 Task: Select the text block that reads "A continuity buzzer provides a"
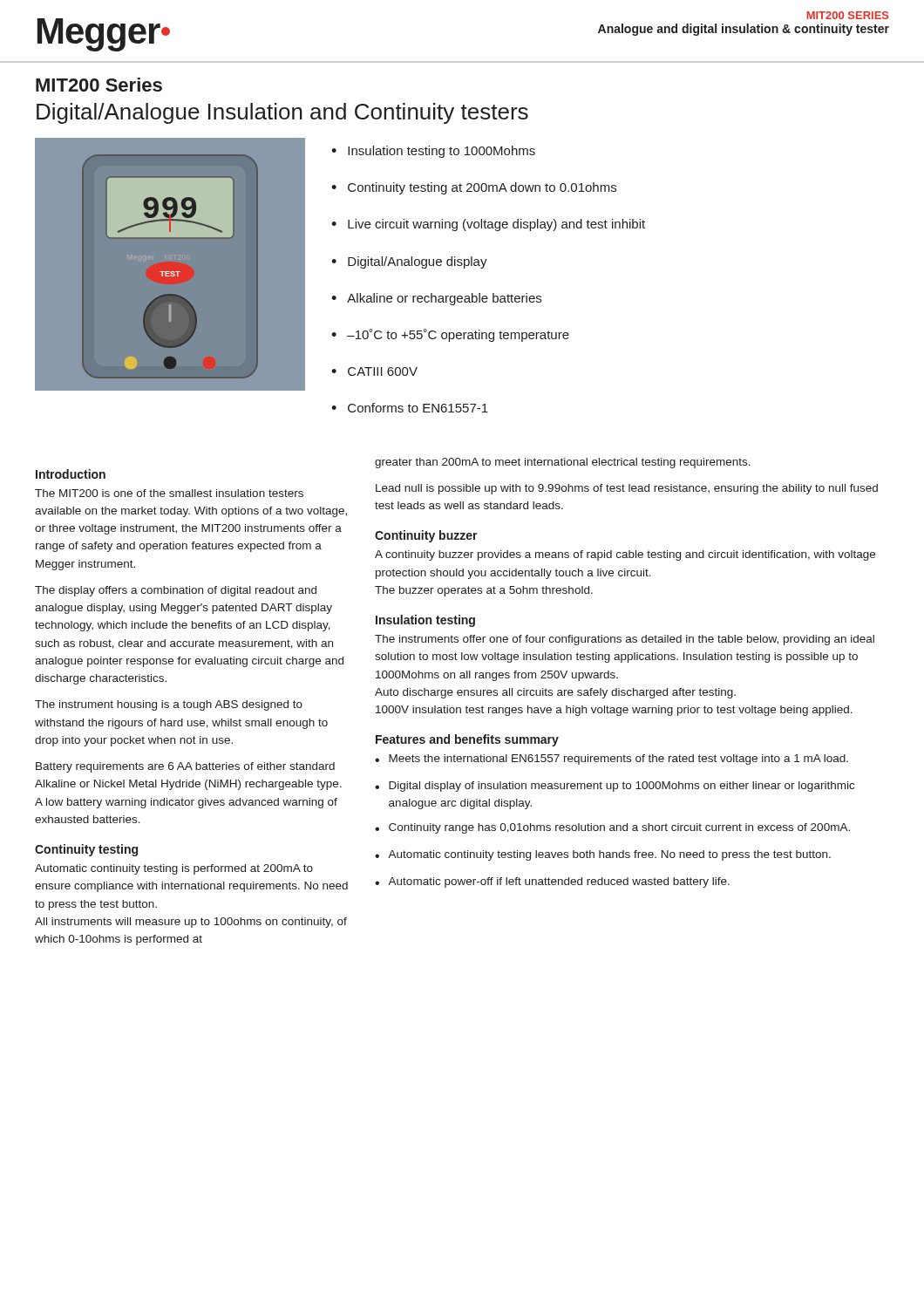(625, 572)
